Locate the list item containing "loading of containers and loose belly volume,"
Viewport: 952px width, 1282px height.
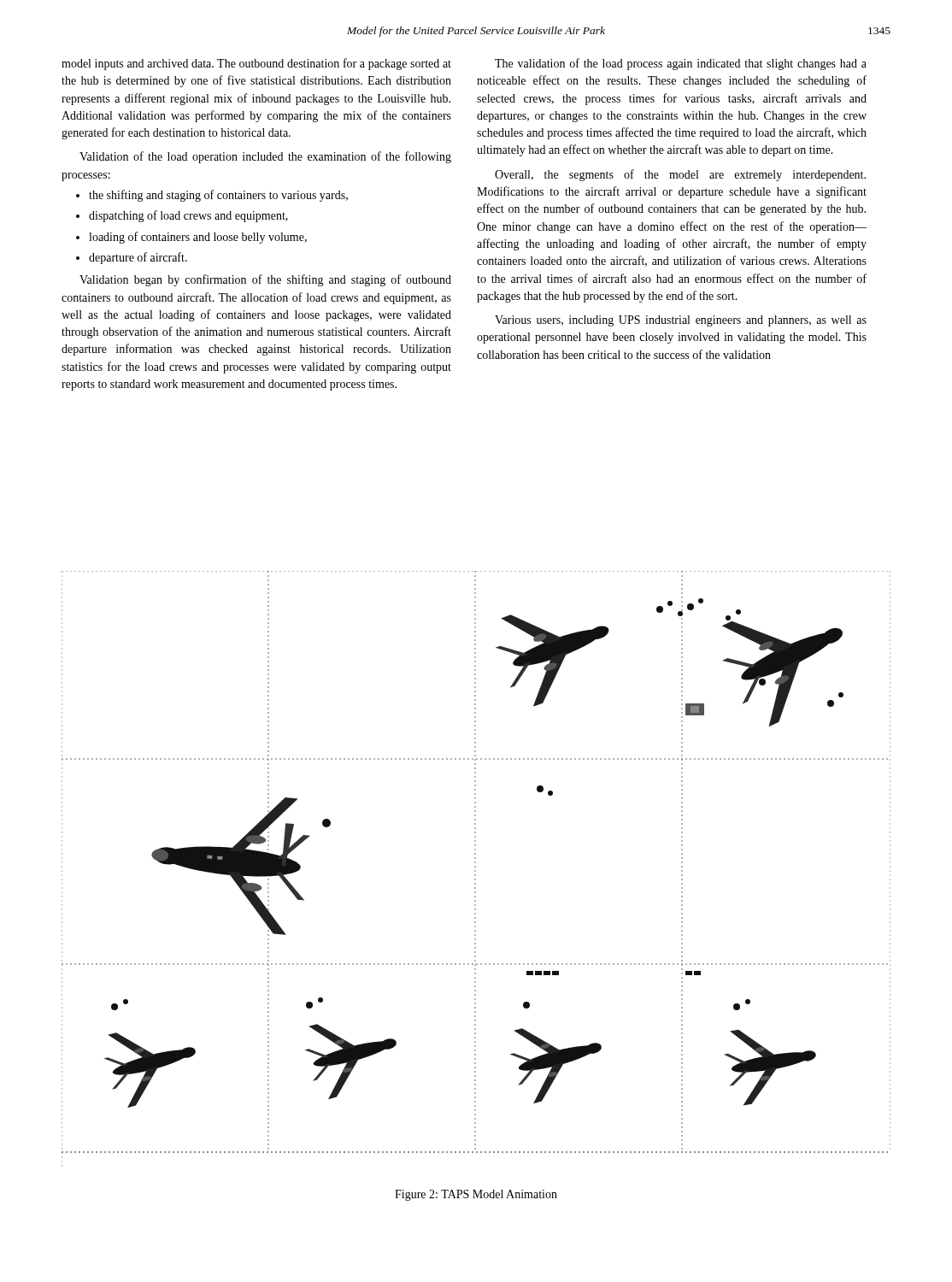pyautogui.click(x=198, y=237)
